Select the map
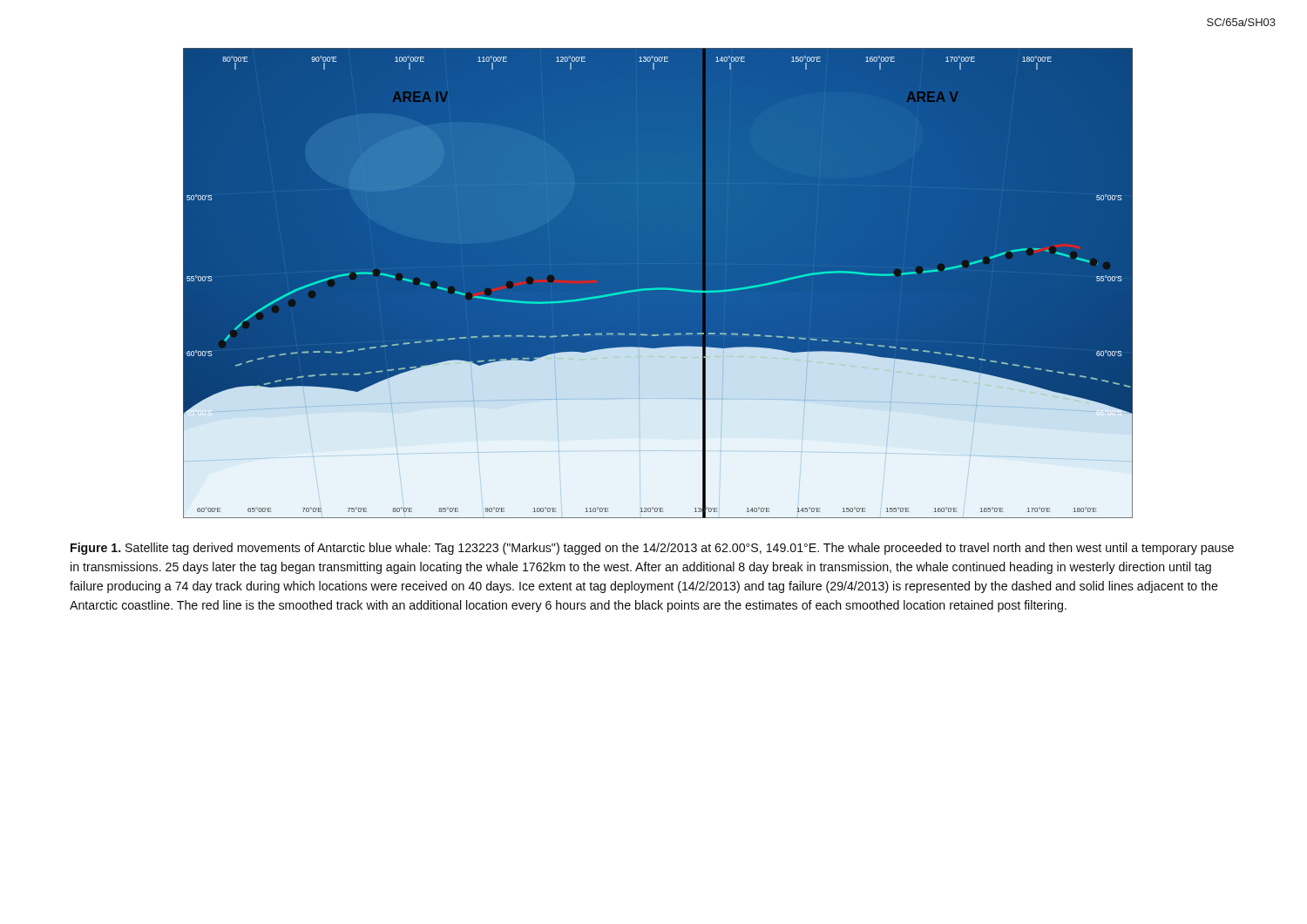Image resolution: width=1307 pixels, height=924 pixels. (x=658, y=283)
